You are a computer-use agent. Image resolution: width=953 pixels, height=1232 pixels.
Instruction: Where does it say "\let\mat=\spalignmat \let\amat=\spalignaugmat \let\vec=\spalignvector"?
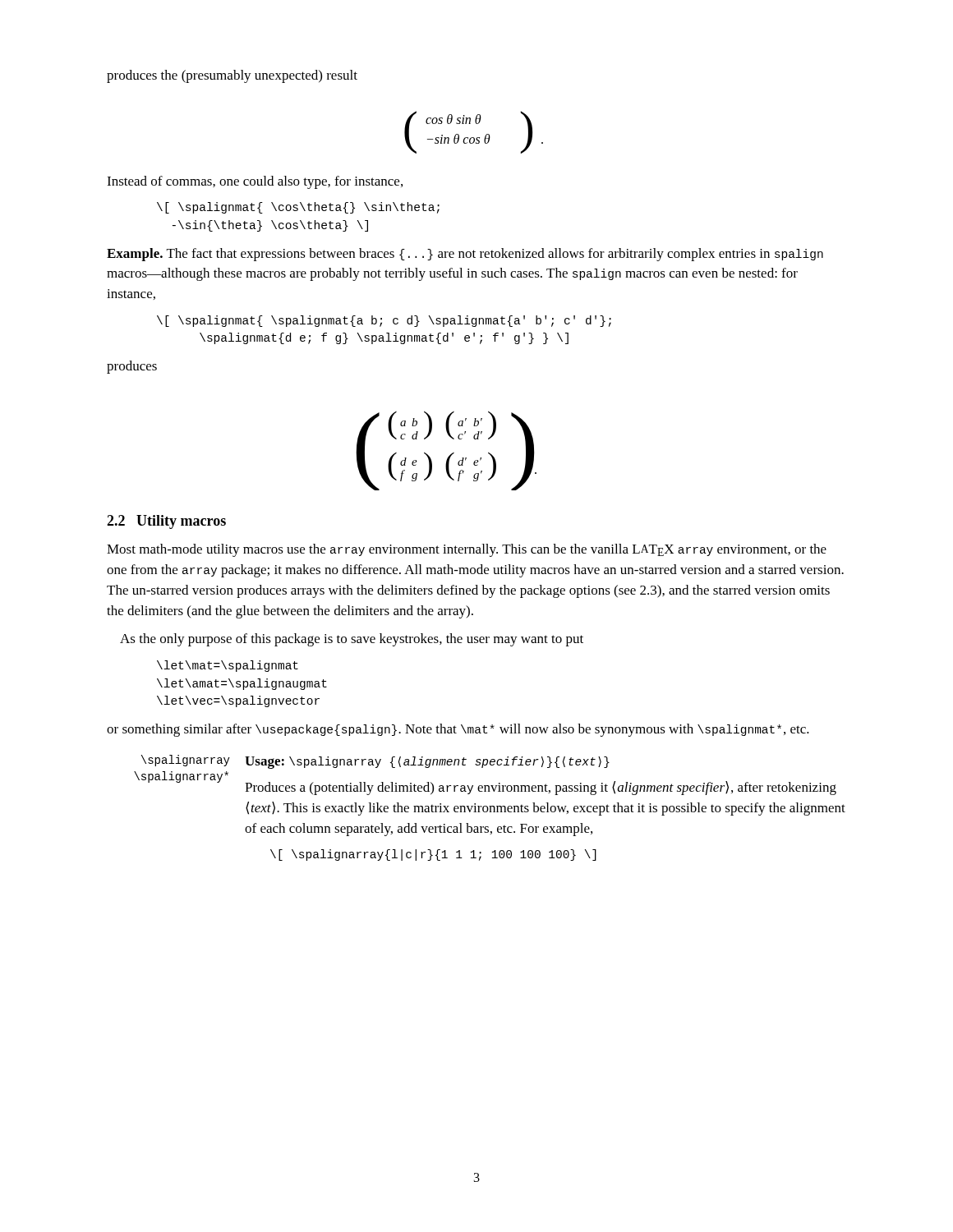pyautogui.click(x=242, y=684)
